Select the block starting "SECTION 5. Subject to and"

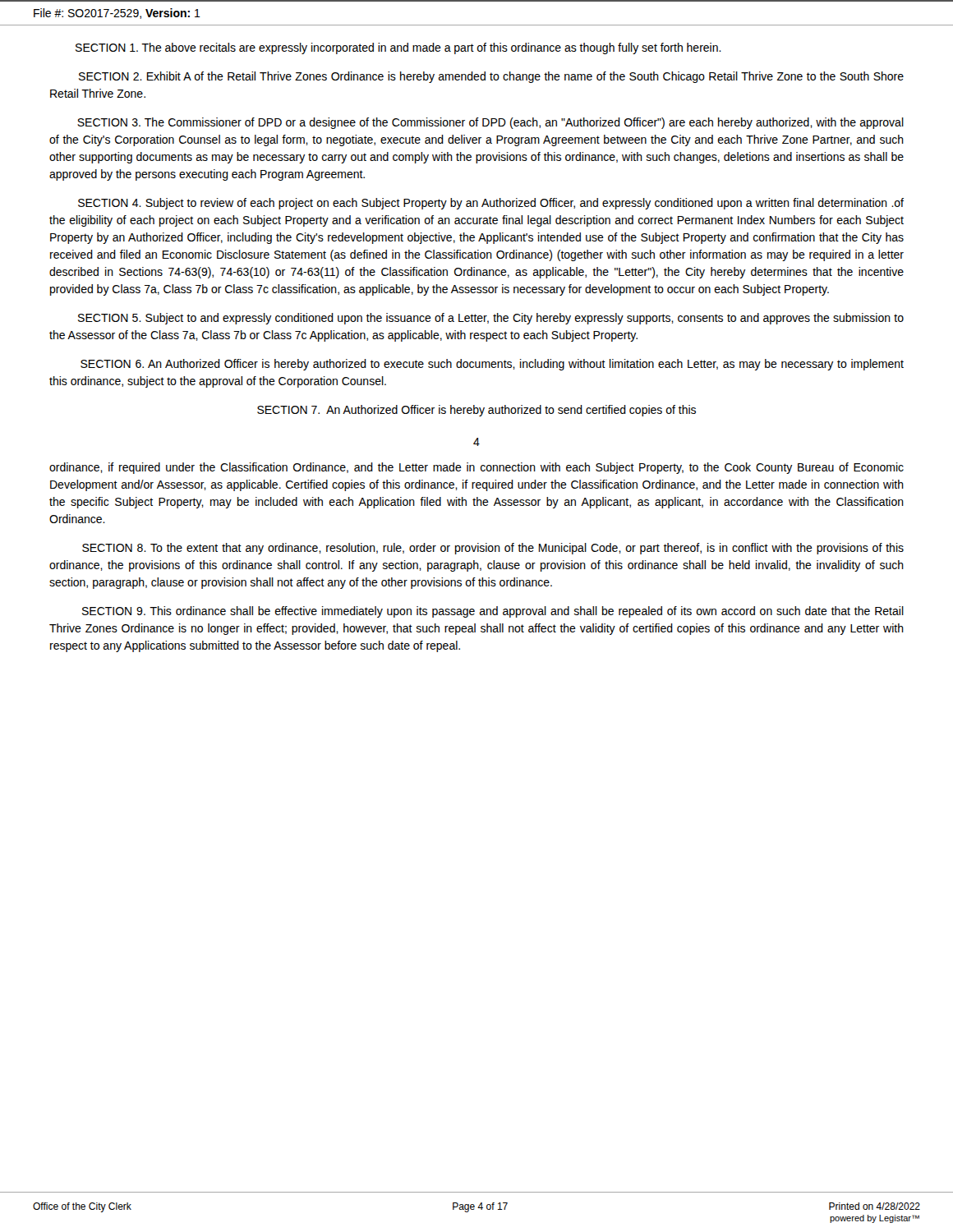coord(476,327)
